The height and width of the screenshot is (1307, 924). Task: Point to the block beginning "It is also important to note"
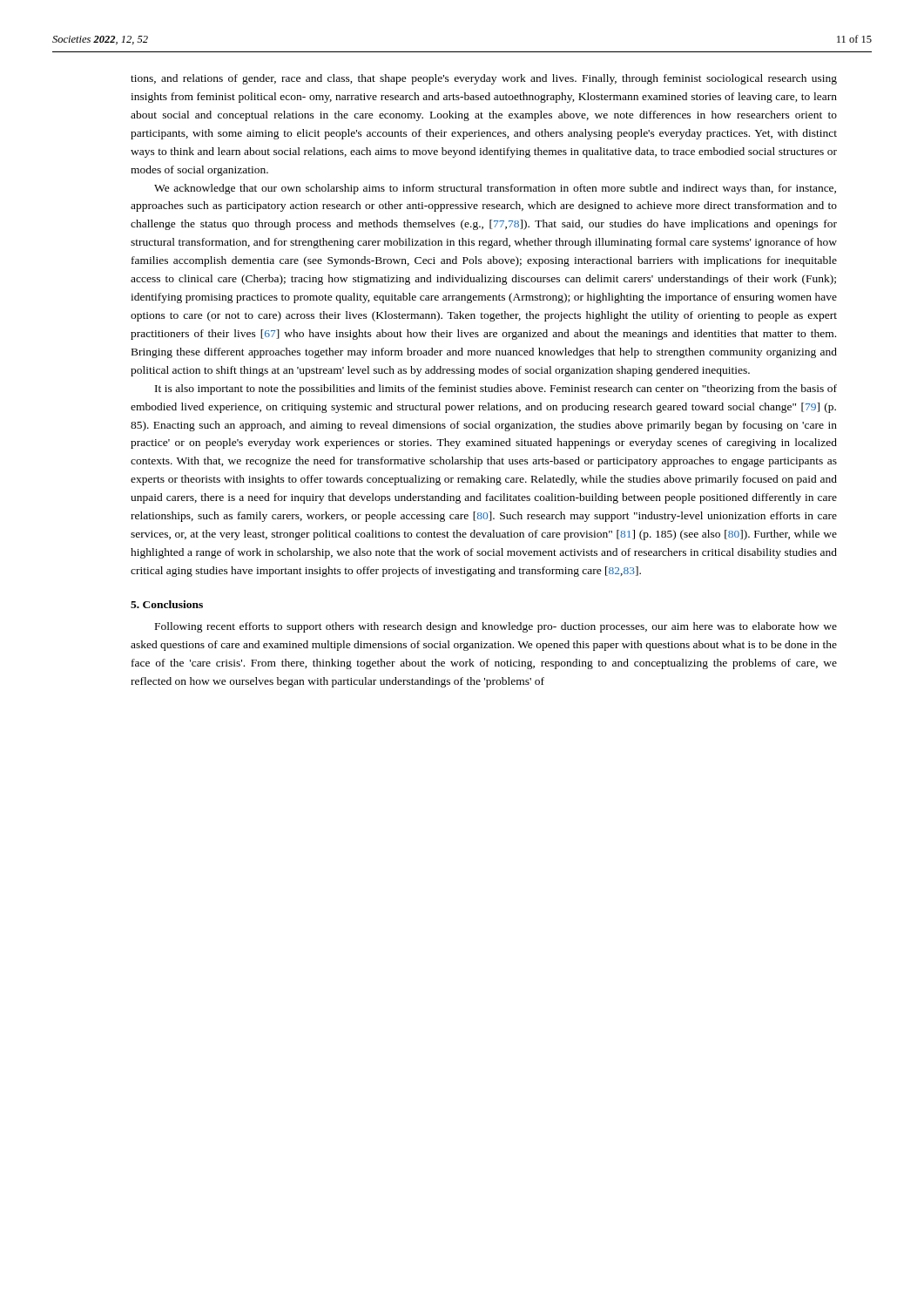click(x=484, y=480)
